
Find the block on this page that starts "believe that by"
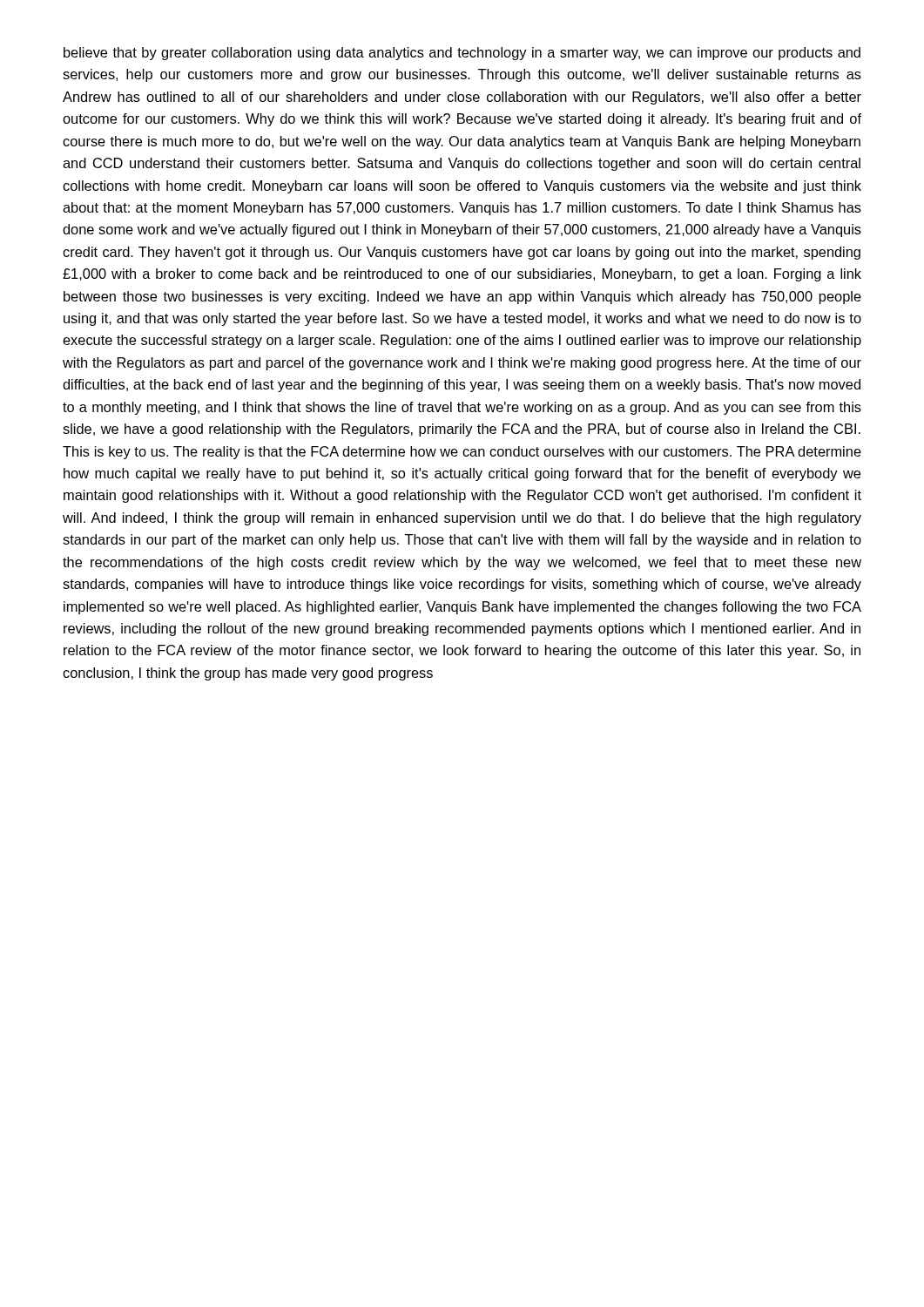[x=462, y=362]
